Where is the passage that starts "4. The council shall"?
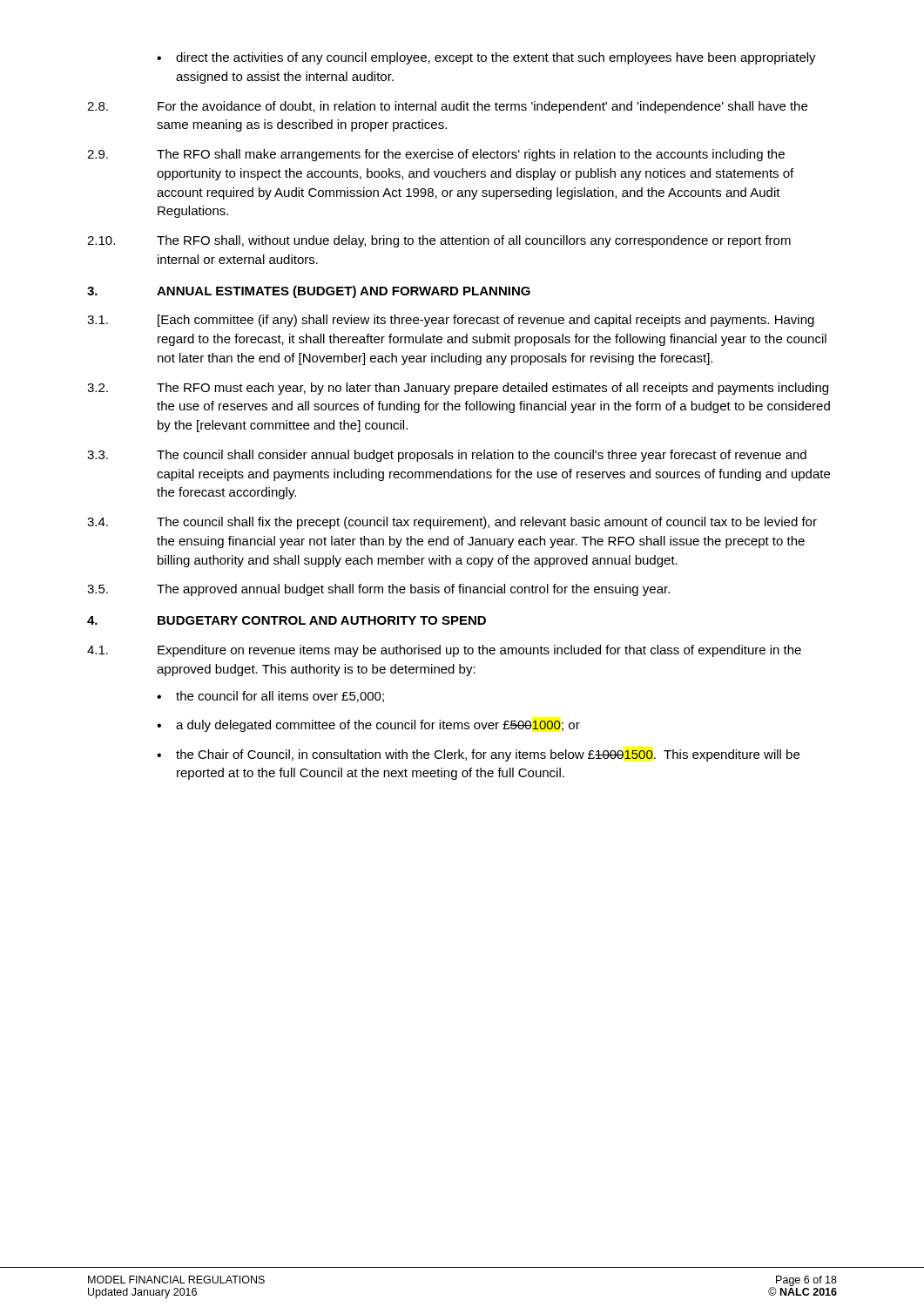The image size is (924, 1307). [462, 541]
